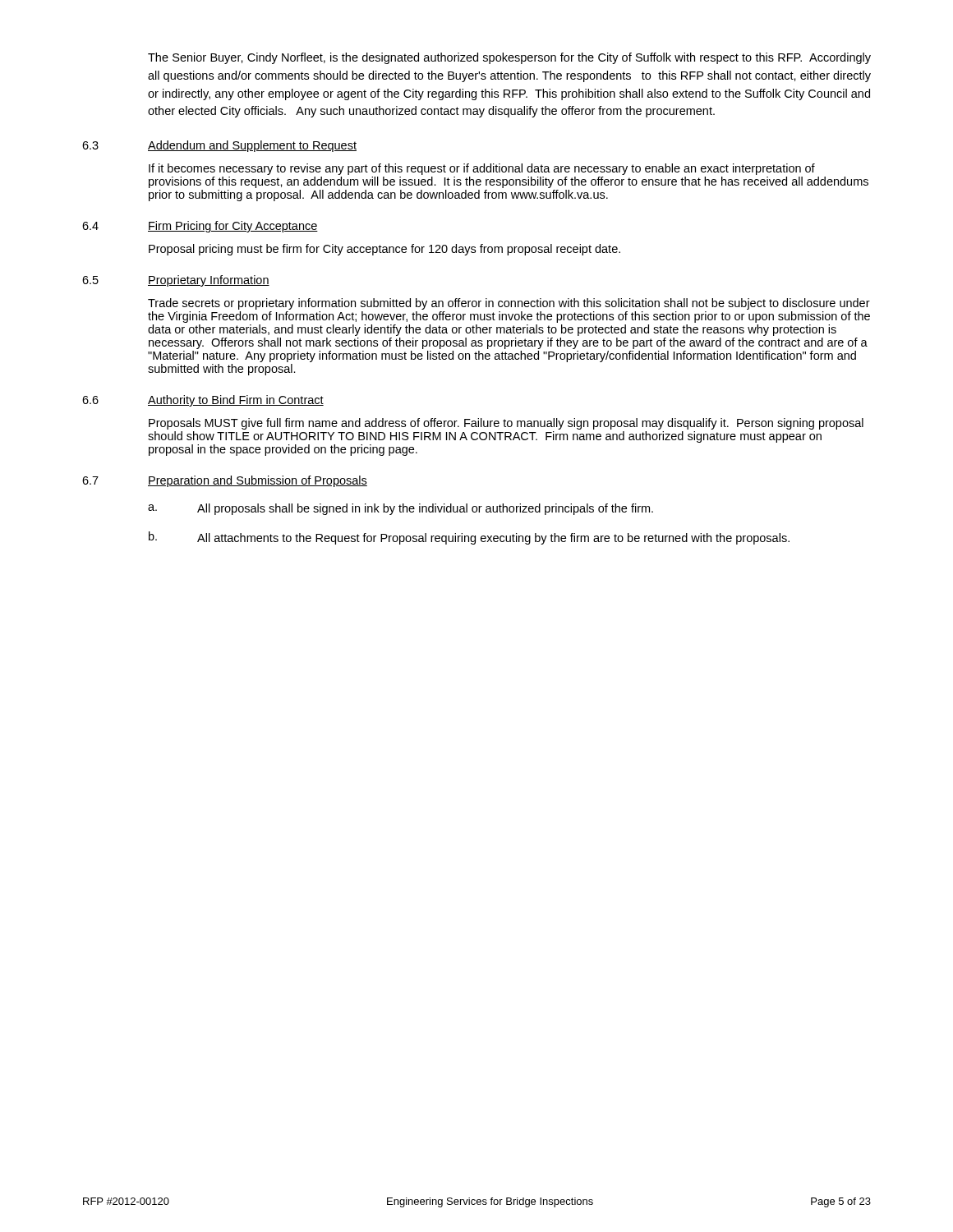Select the list item that reads "b. All attachments to"

[509, 538]
